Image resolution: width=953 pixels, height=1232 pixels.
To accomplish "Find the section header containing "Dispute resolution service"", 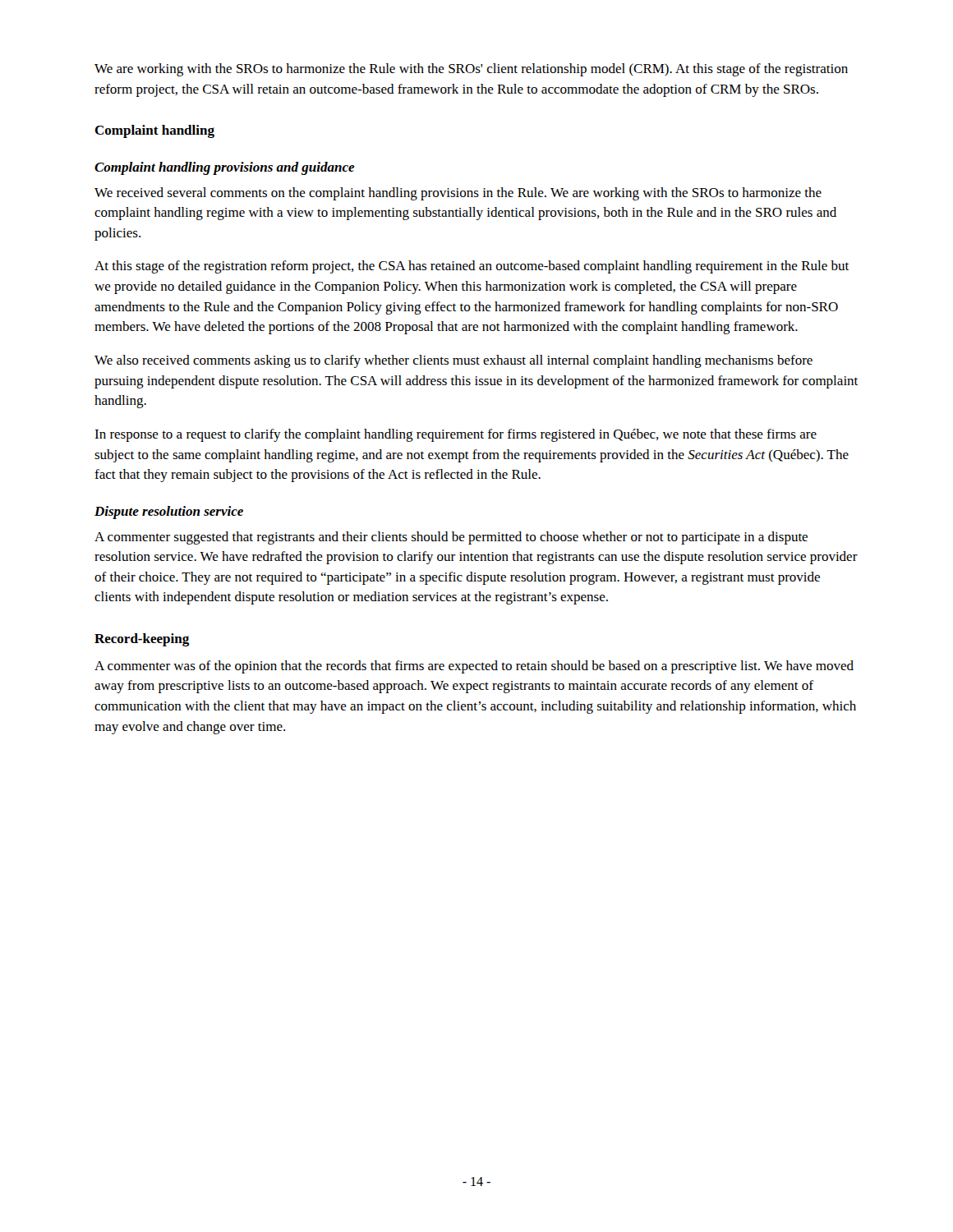I will coord(169,511).
